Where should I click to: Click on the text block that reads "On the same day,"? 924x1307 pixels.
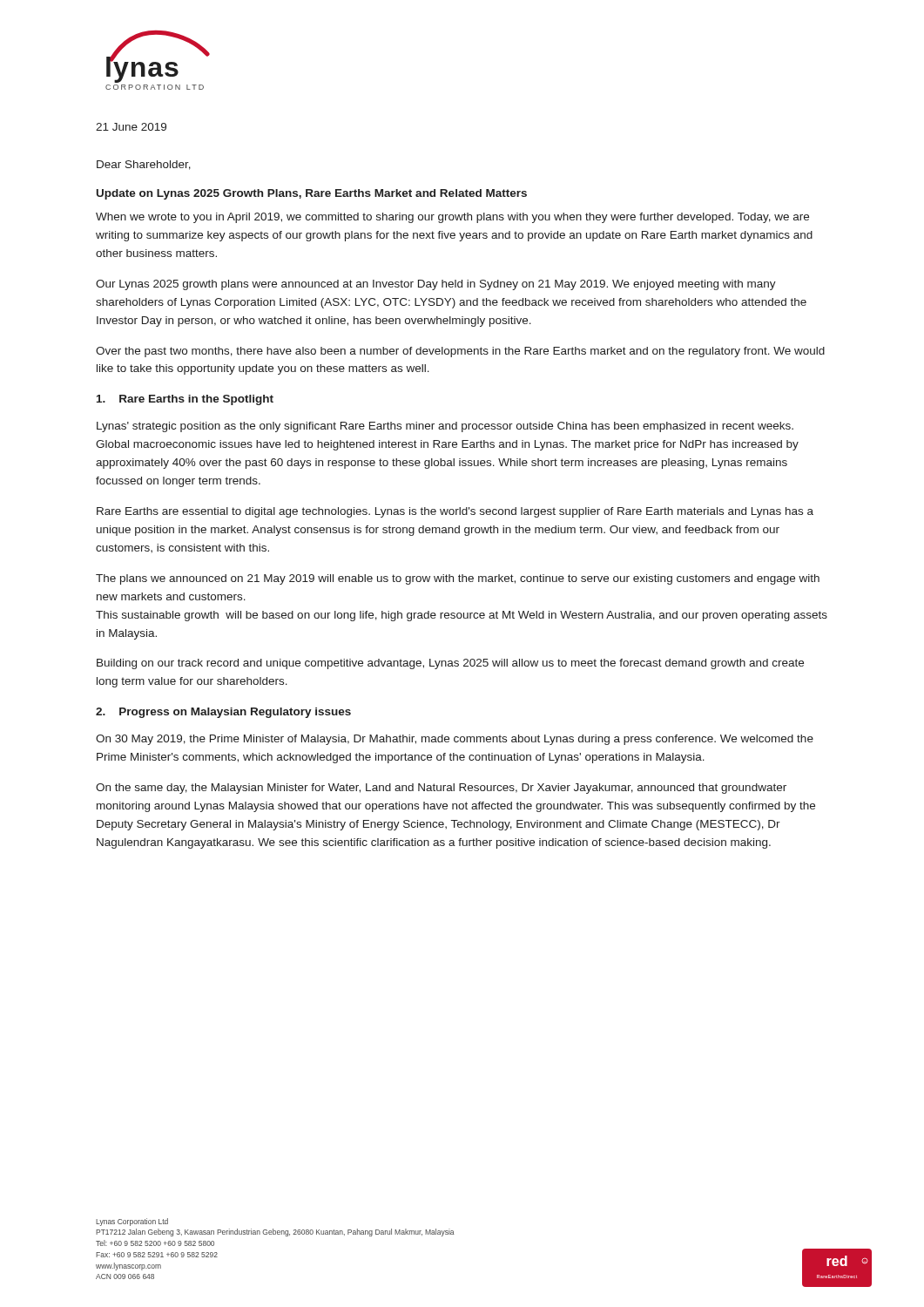456,815
